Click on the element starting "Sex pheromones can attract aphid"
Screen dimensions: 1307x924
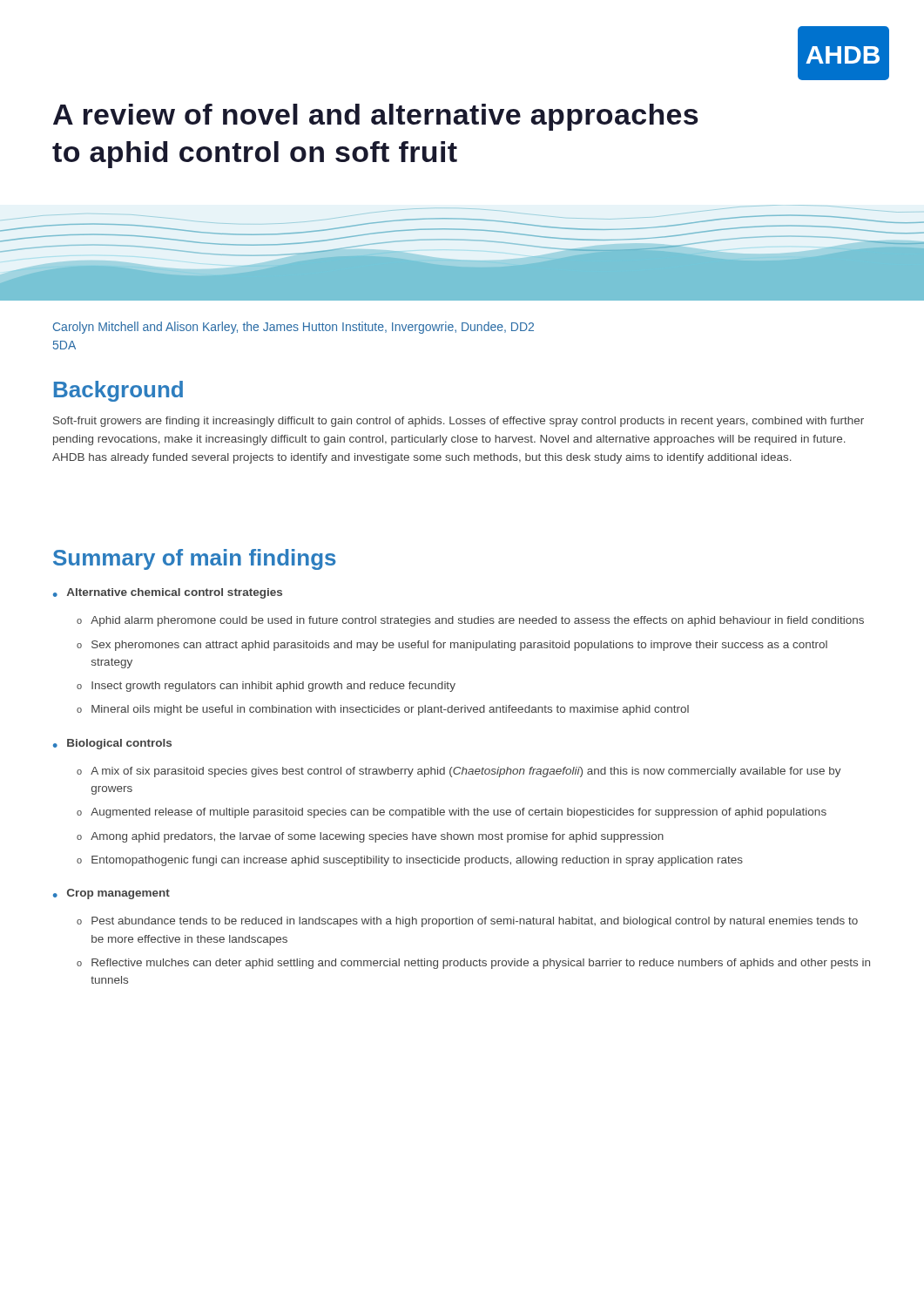click(459, 653)
